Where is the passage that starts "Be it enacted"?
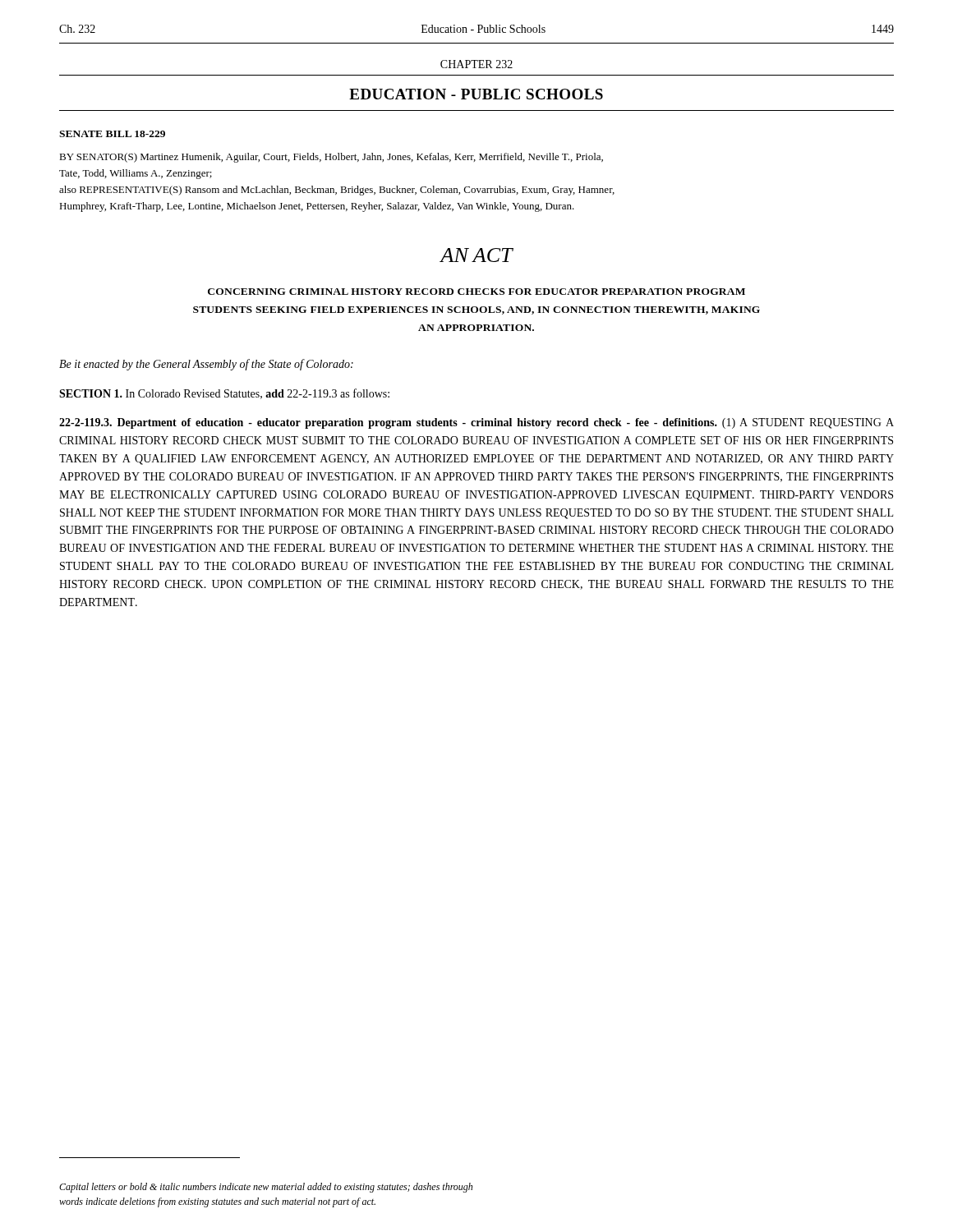The width and height of the screenshot is (953, 1232). pos(206,365)
